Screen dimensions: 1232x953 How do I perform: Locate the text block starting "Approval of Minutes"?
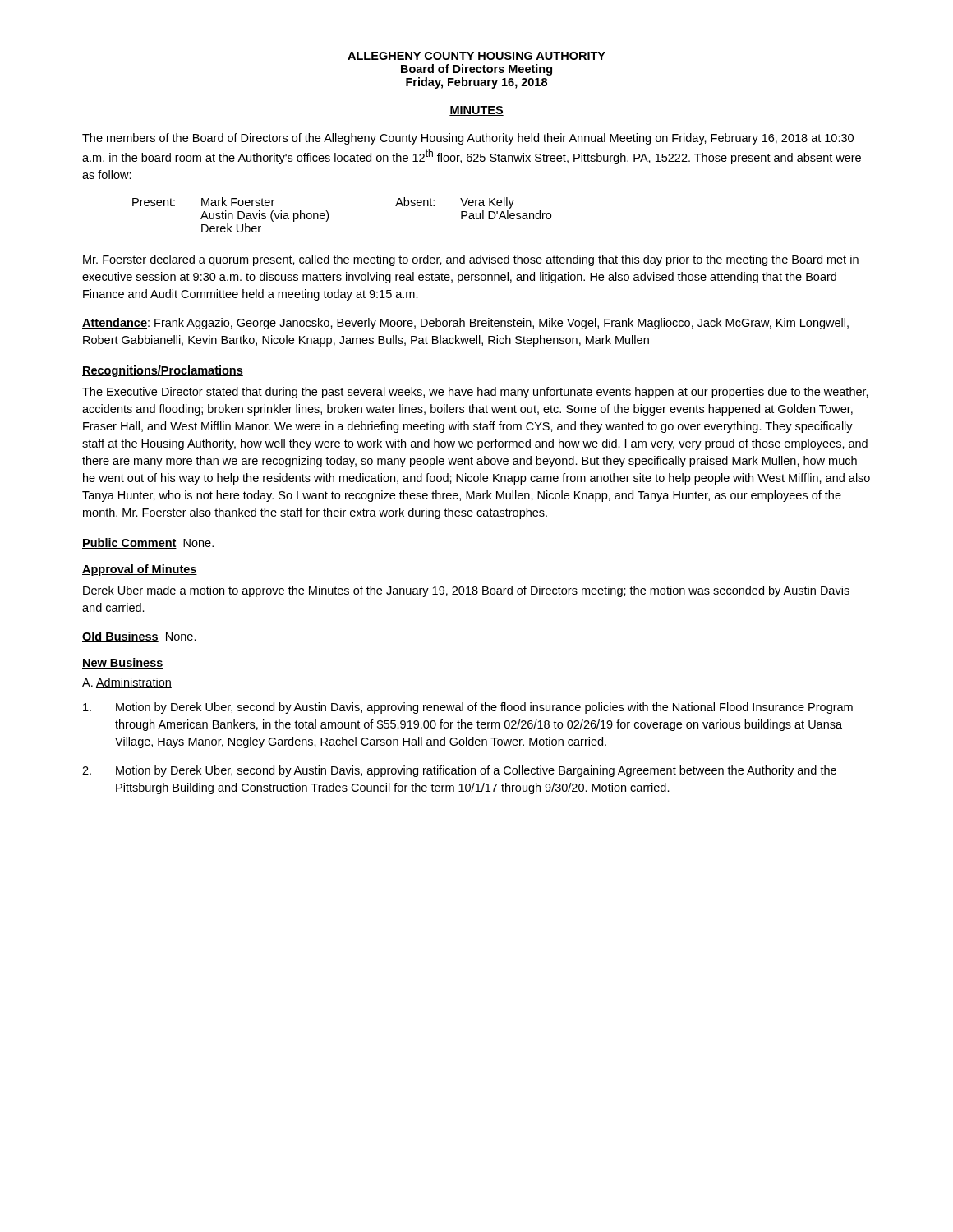tap(139, 569)
